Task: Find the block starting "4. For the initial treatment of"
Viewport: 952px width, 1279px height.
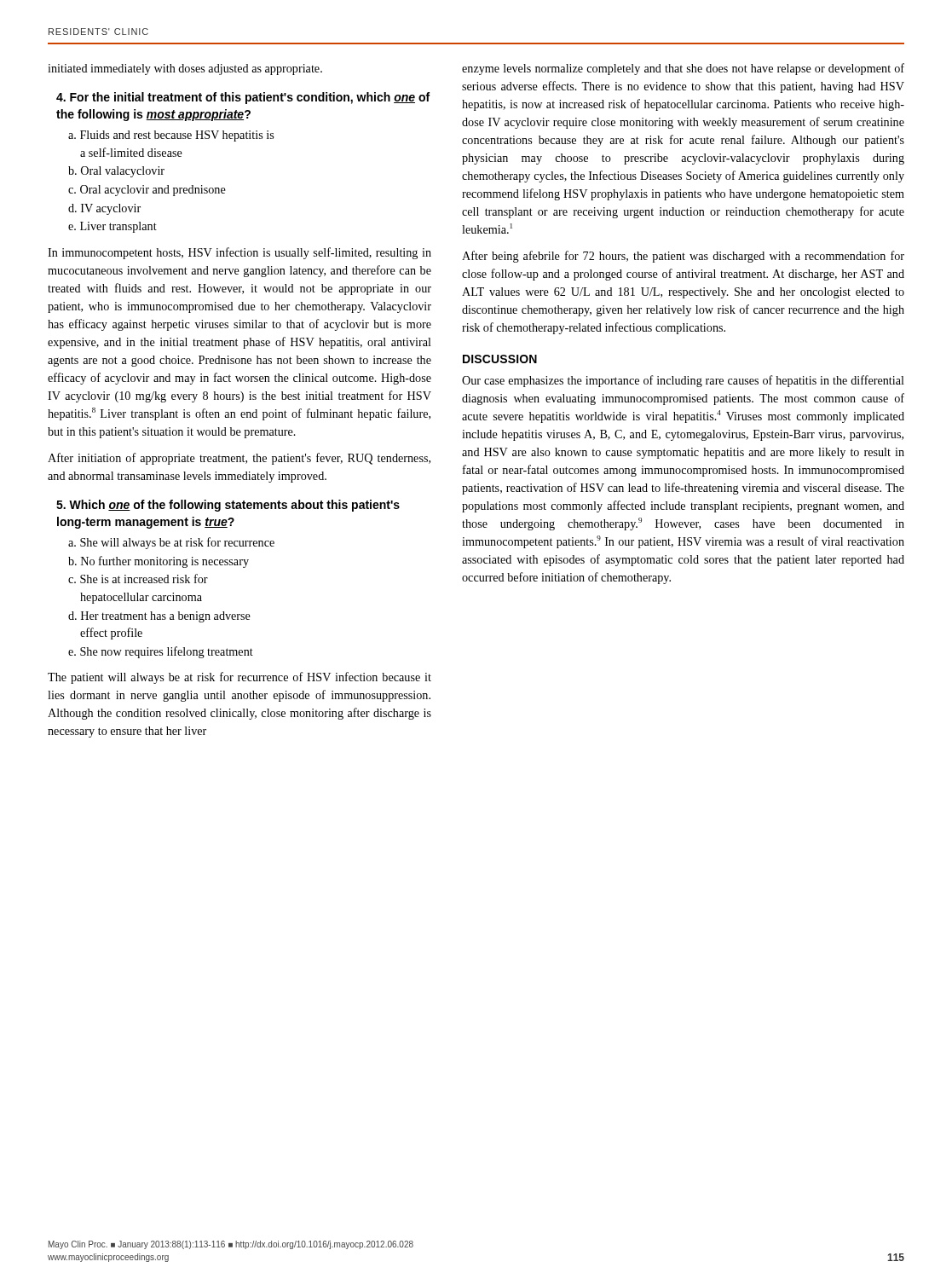Action: 243,98
